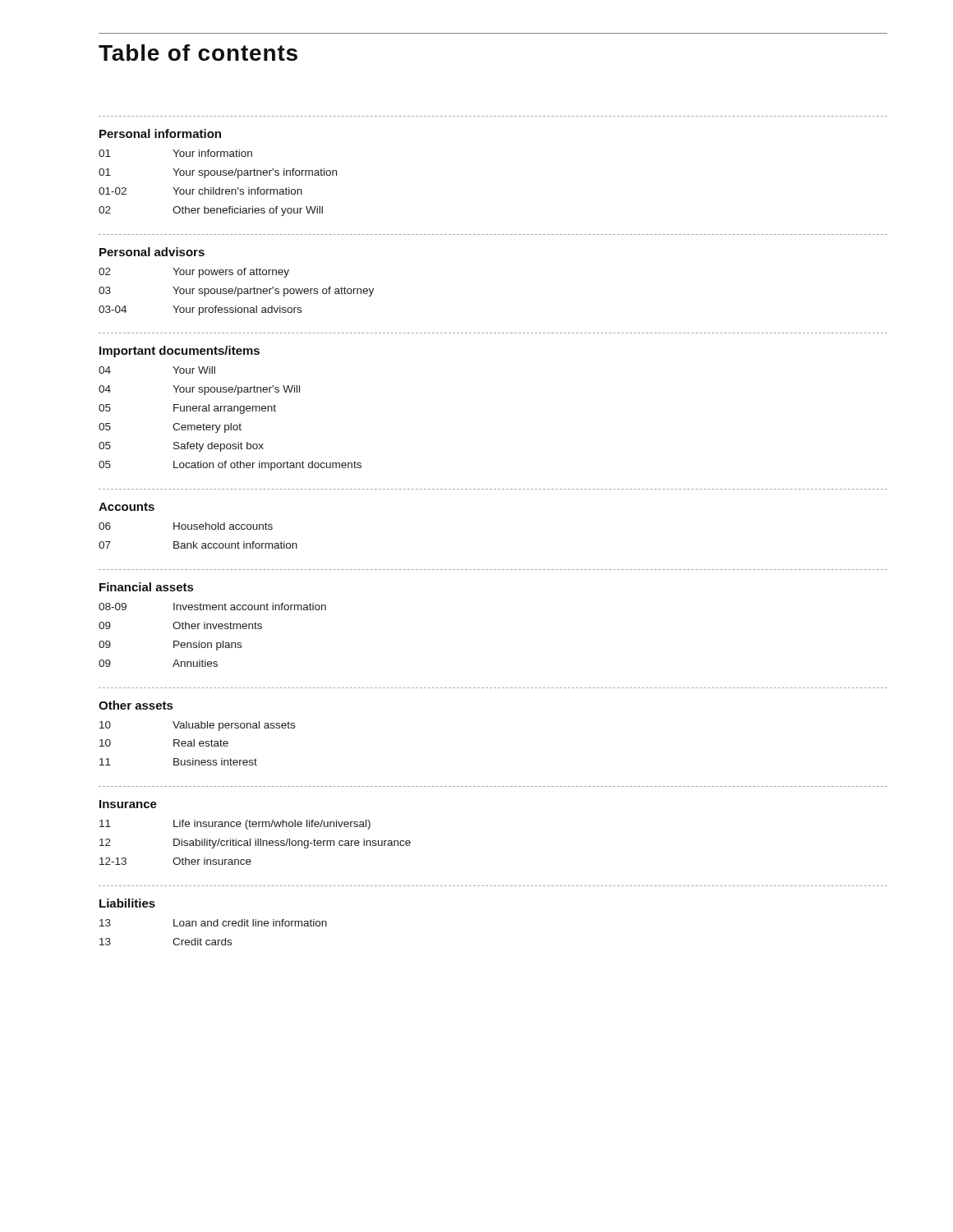Find the list item with the text "01-02Your children's information"
This screenshot has height=1232, width=953.
click(x=201, y=192)
